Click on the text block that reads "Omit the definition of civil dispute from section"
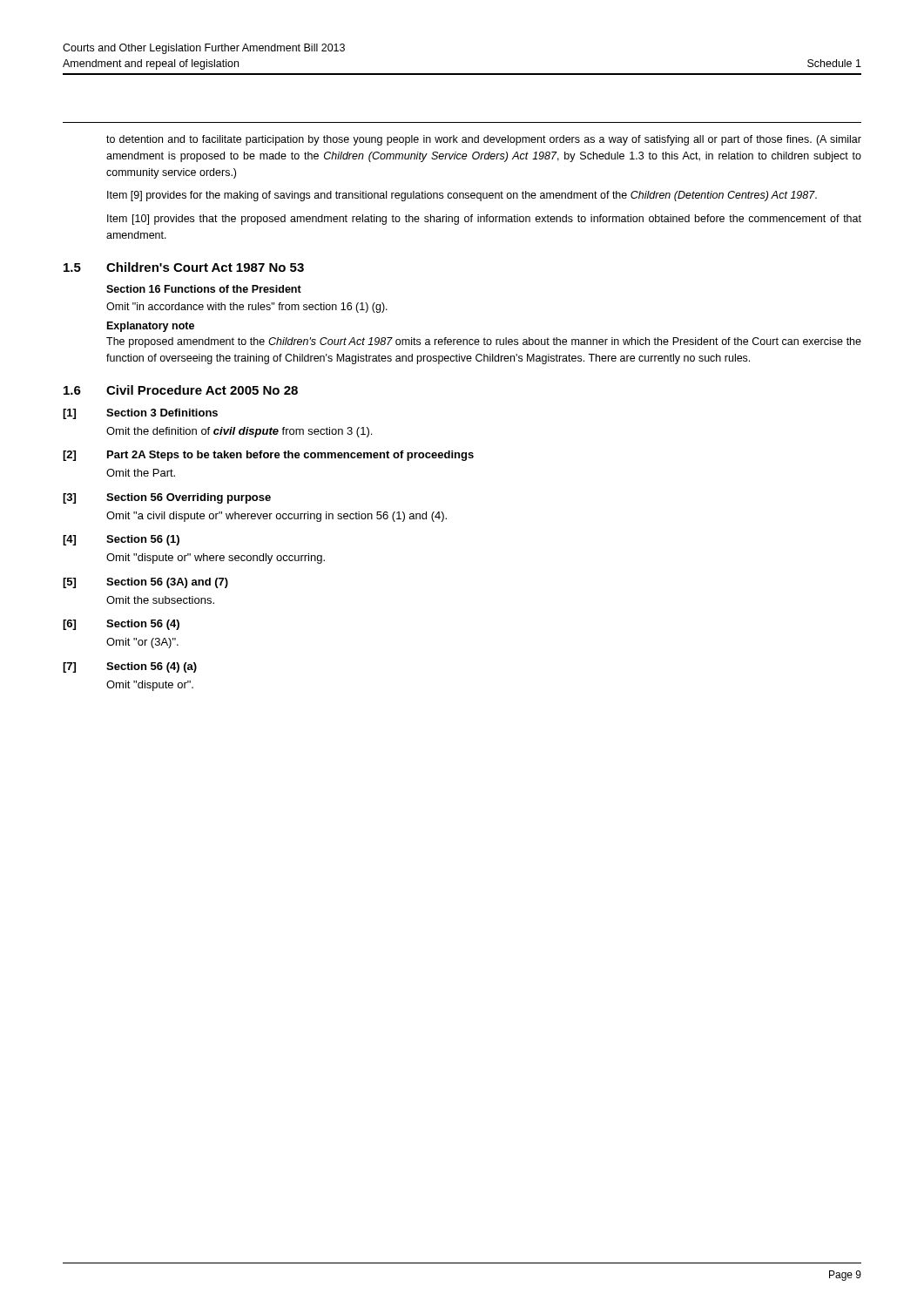The width and height of the screenshot is (924, 1307). click(x=240, y=431)
